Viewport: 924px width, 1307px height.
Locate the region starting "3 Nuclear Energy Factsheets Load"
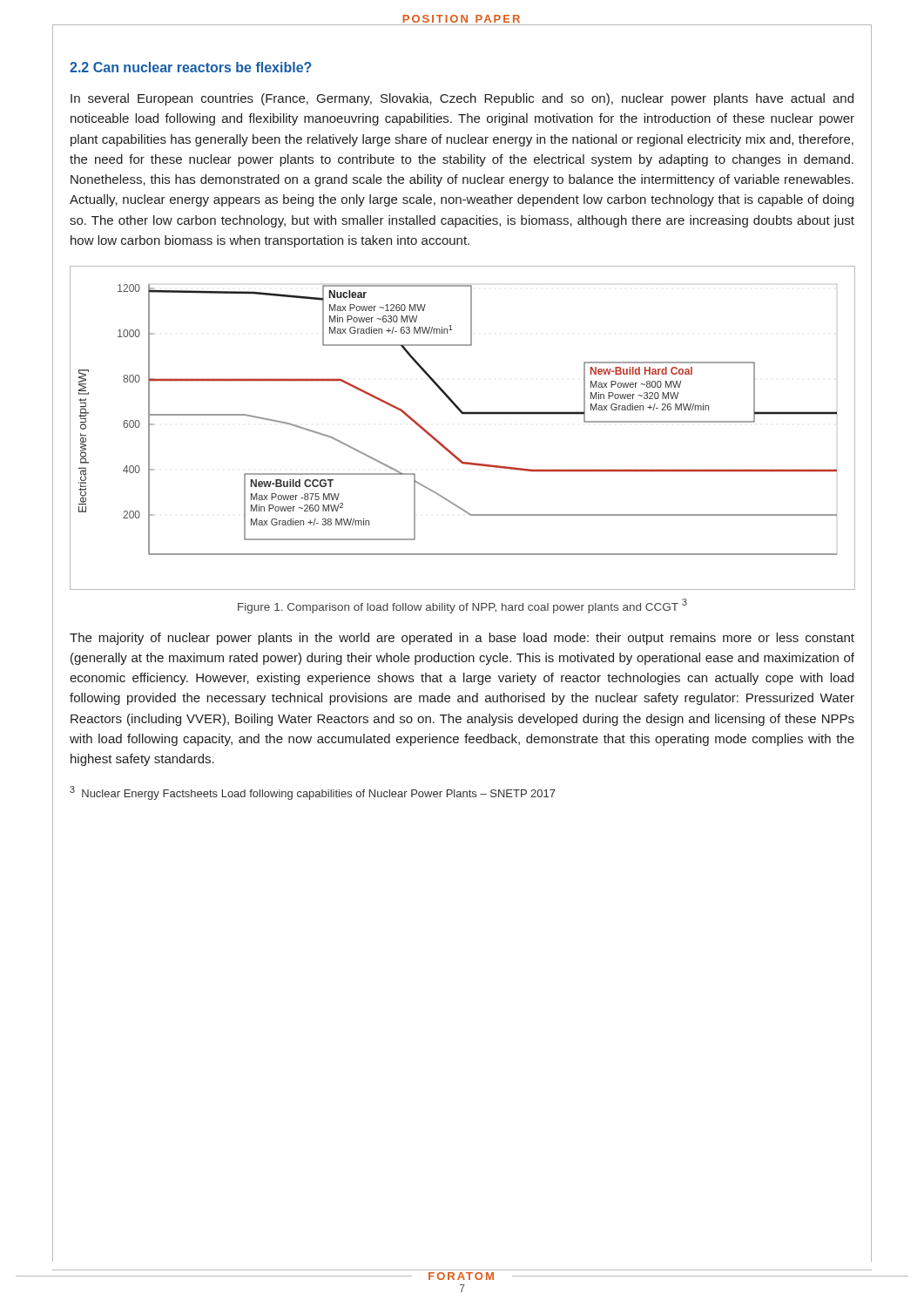pyautogui.click(x=313, y=792)
